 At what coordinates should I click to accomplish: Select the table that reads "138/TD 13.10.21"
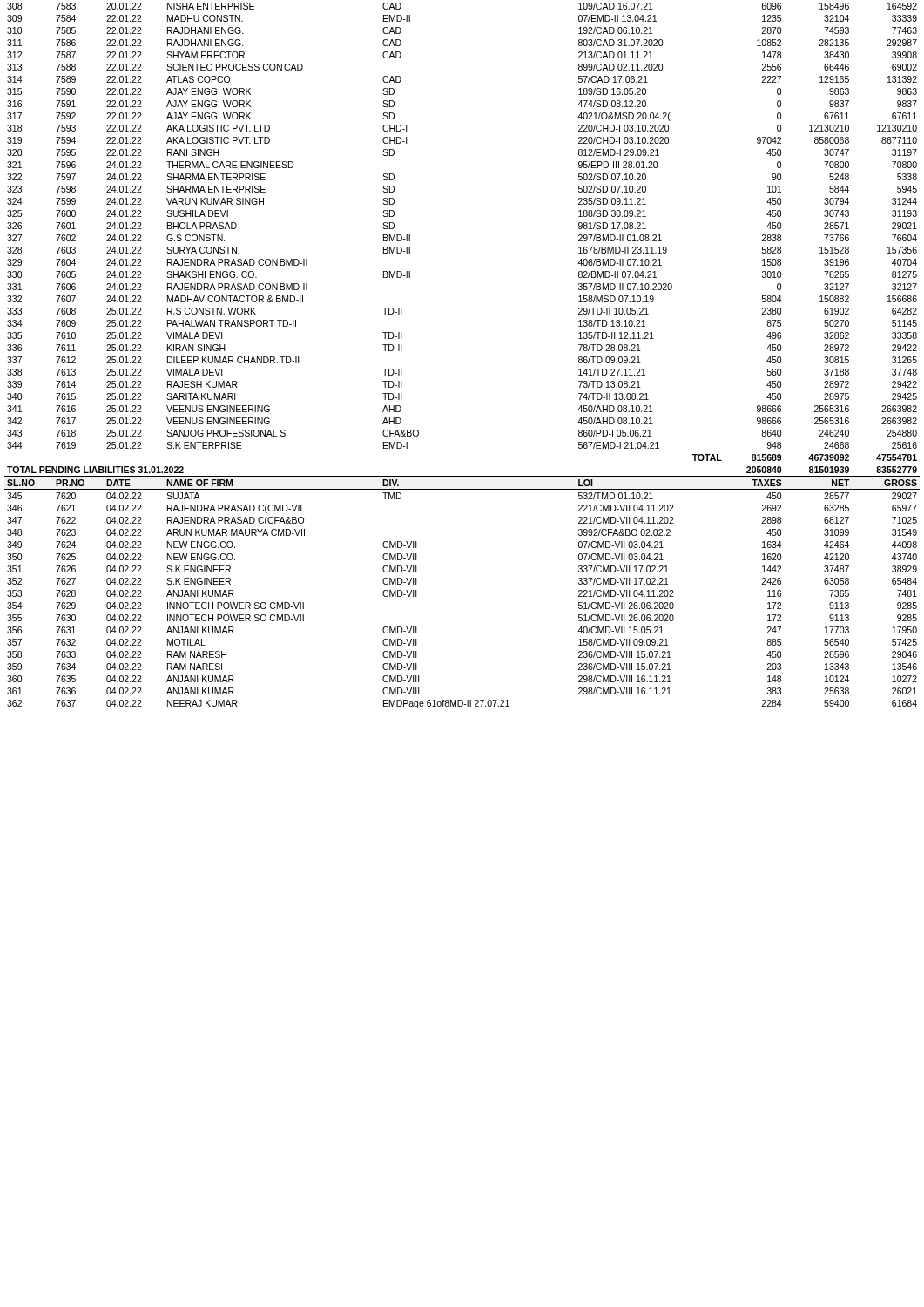pos(462,355)
